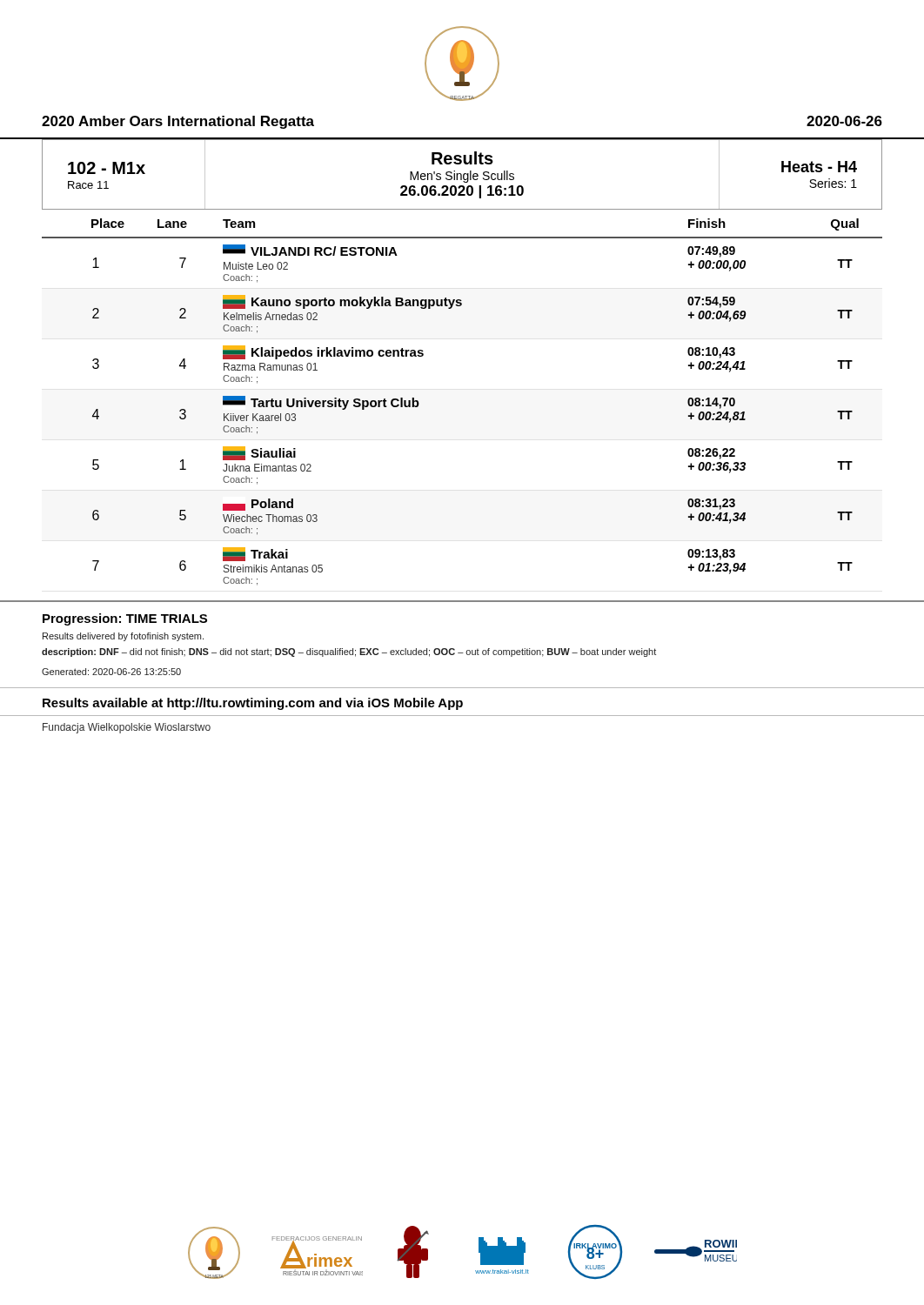Screen dimensions: 1305x924
Task: Where does it say "Progression: TIME TRIALS"?
Action: 125,618
